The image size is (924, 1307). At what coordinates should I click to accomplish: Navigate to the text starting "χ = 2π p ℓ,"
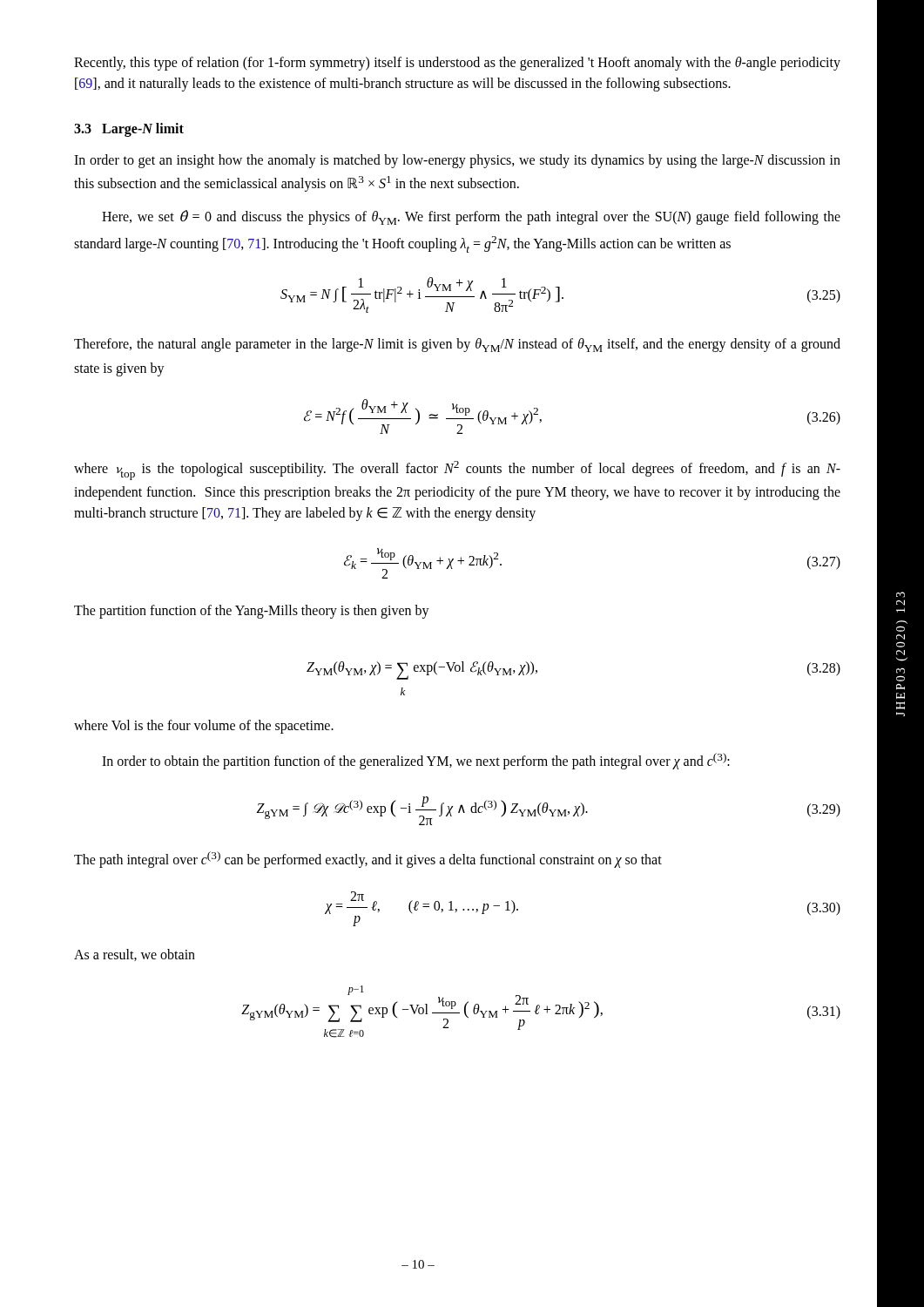(x=457, y=908)
